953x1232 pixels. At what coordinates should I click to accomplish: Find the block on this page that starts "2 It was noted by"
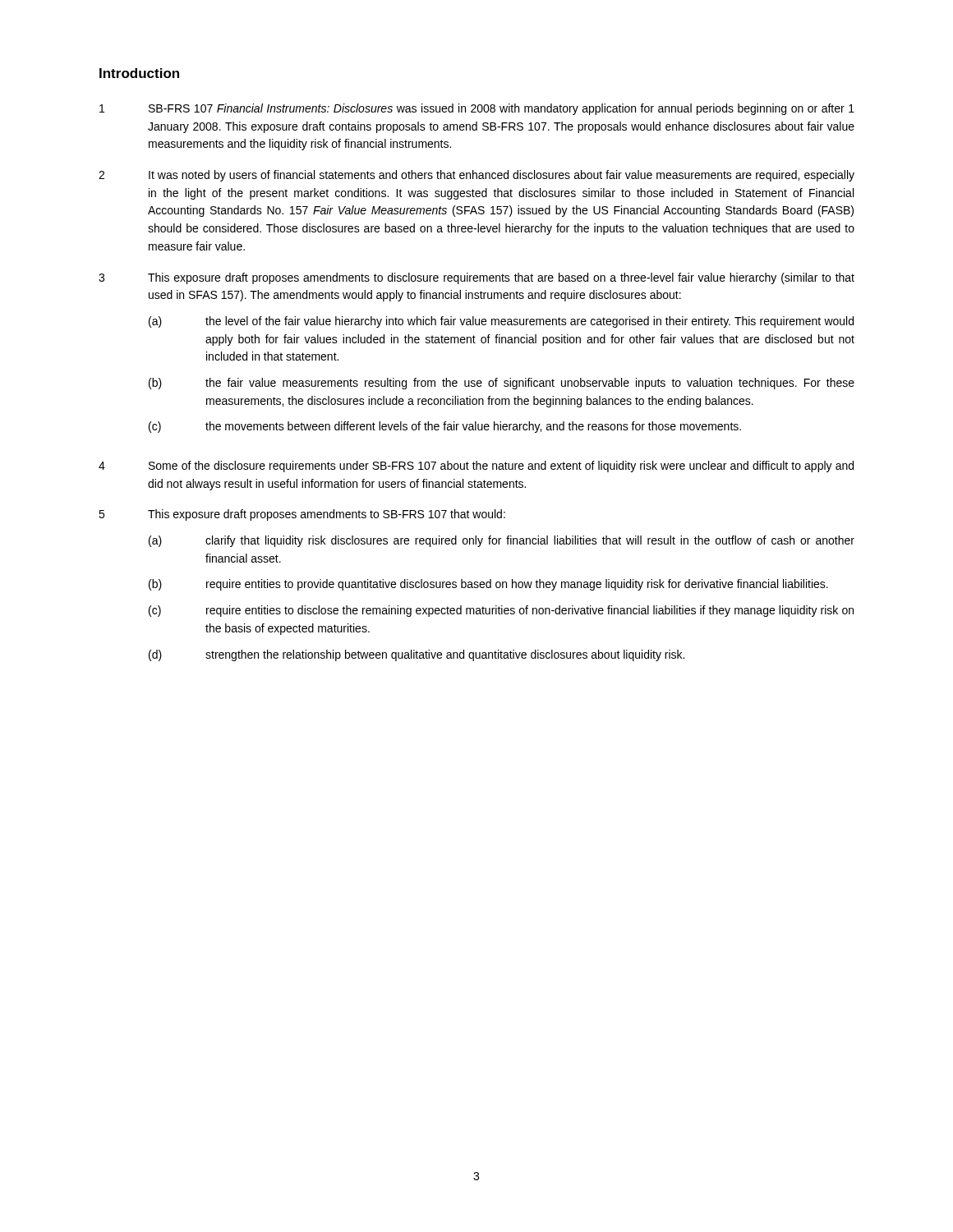pyautogui.click(x=476, y=211)
